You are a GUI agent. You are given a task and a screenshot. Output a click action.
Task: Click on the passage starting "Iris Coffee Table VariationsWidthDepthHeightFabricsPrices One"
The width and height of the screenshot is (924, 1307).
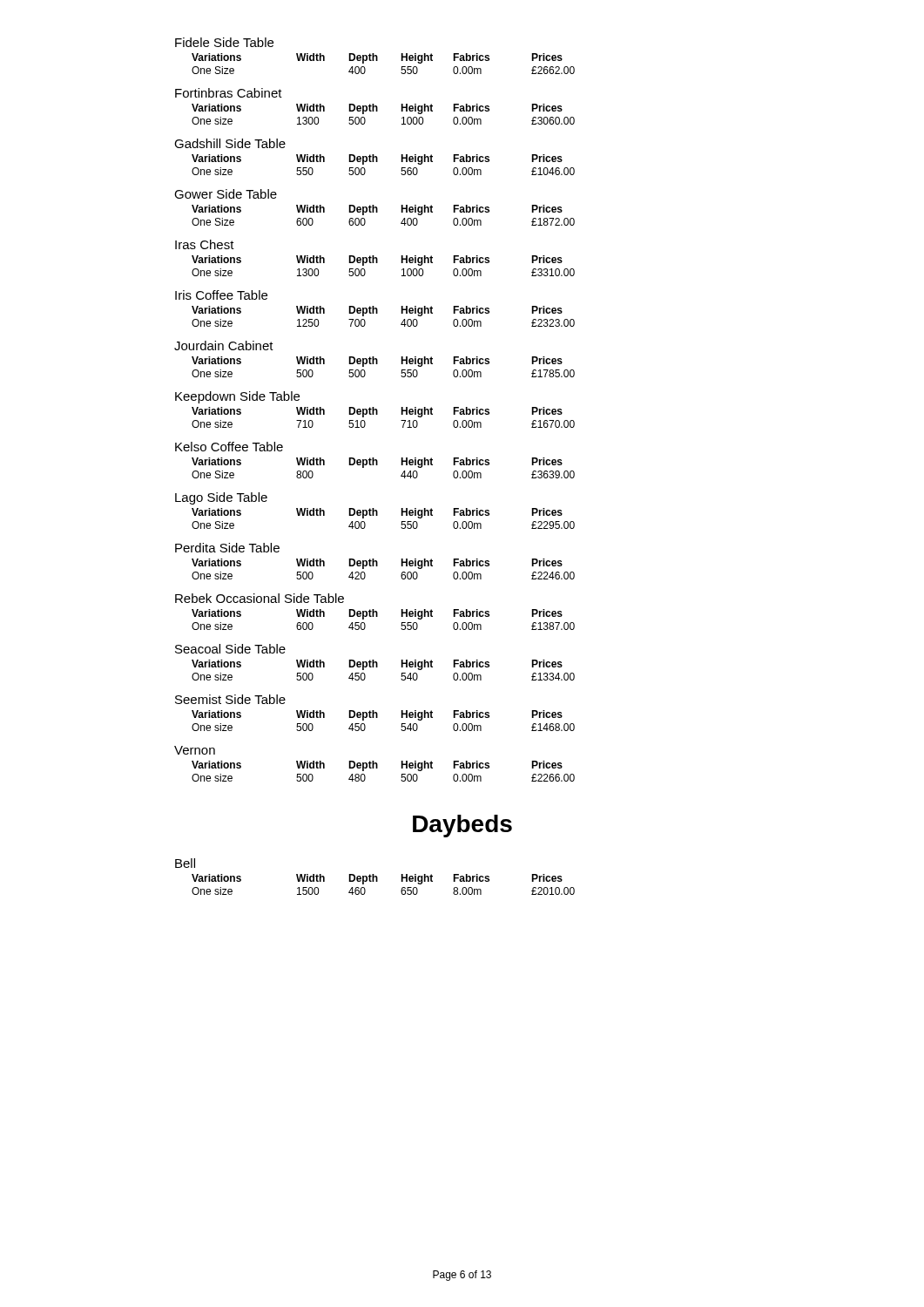[462, 308]
